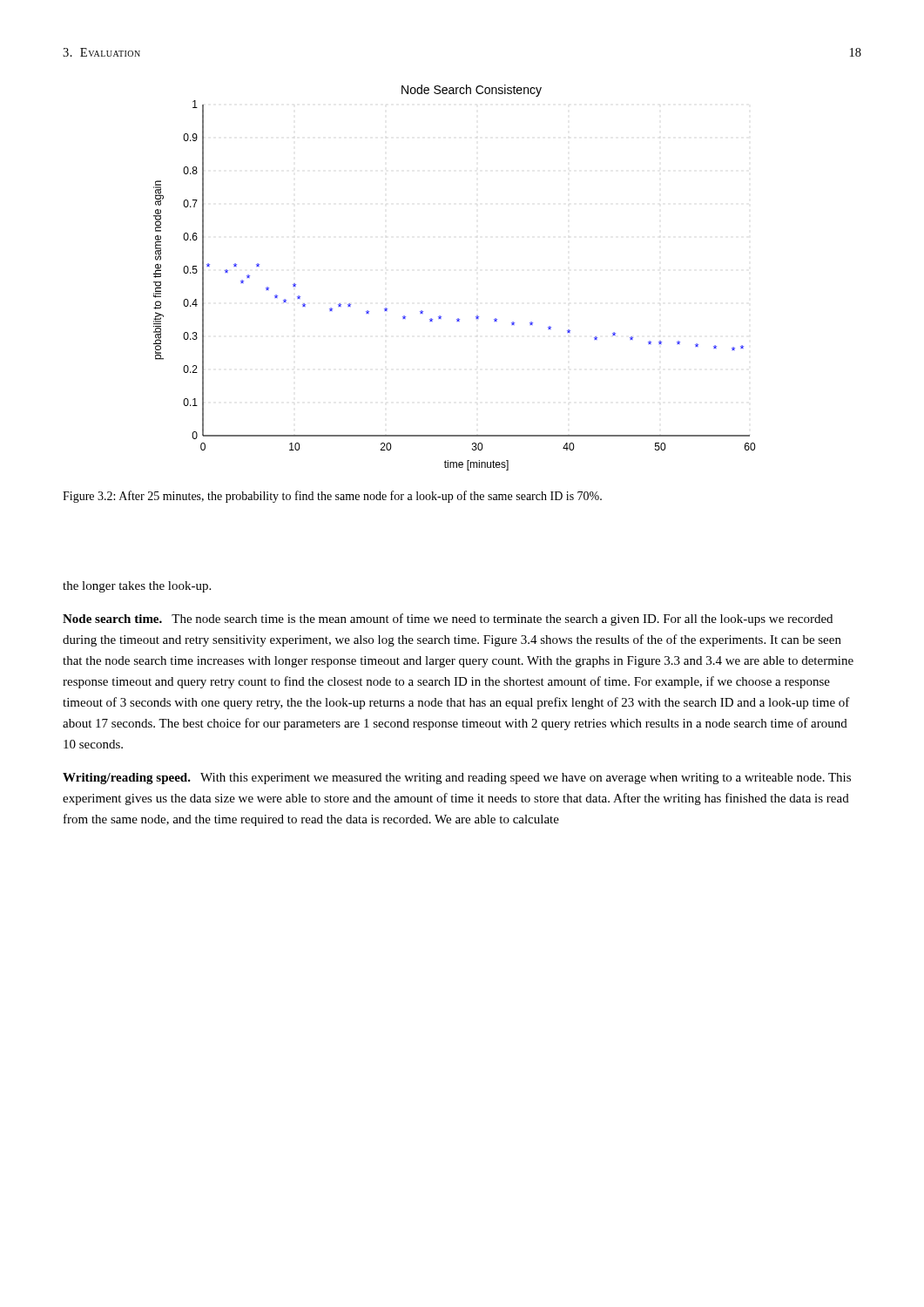Navigate to the passage starting "Figure 3.2: After 25 minutes, the probability to"
The height and width of the screenshot is (1307, 924).
[x=333, y=496]
